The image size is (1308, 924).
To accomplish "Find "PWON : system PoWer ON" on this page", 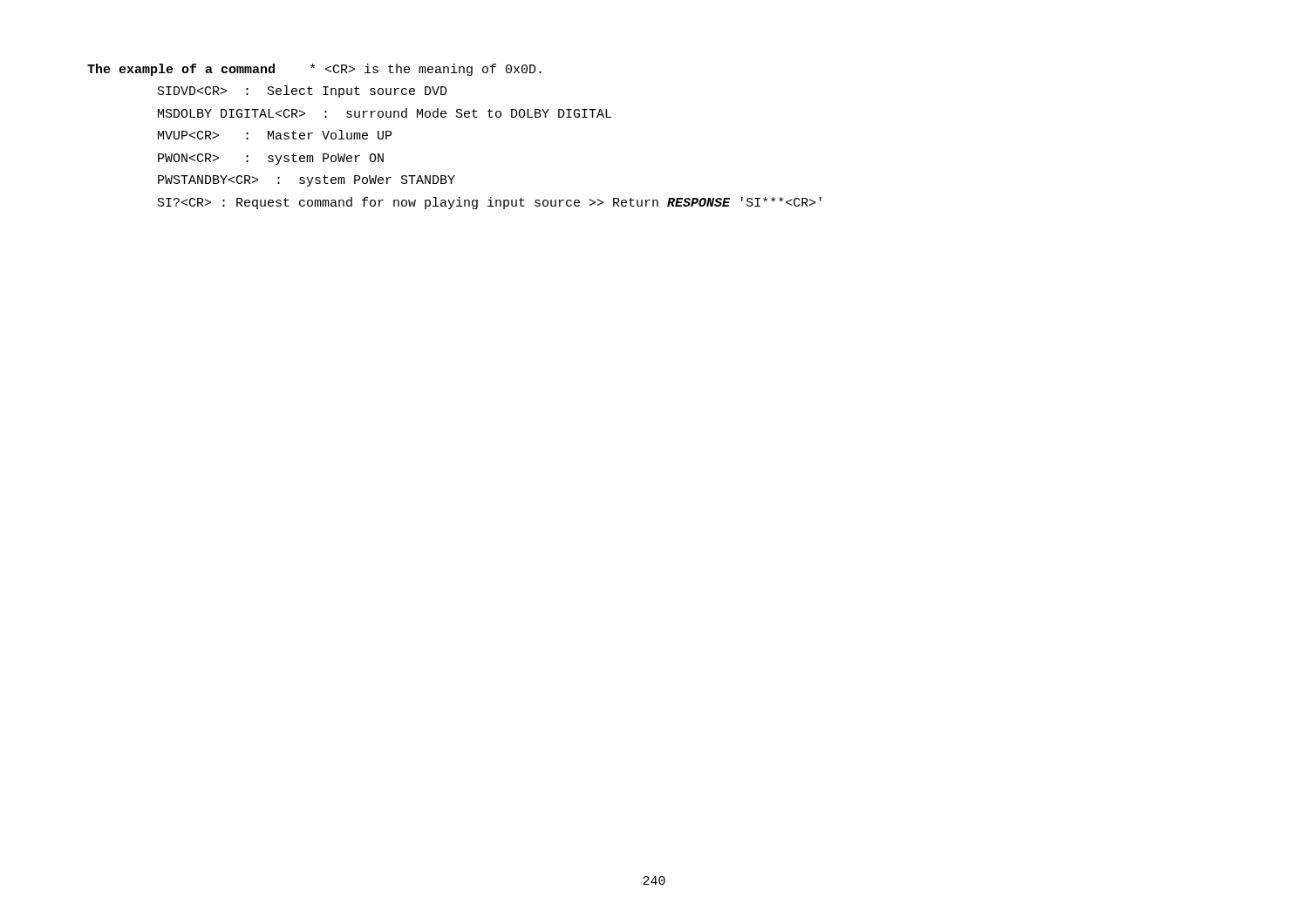I will click(271, 159).
